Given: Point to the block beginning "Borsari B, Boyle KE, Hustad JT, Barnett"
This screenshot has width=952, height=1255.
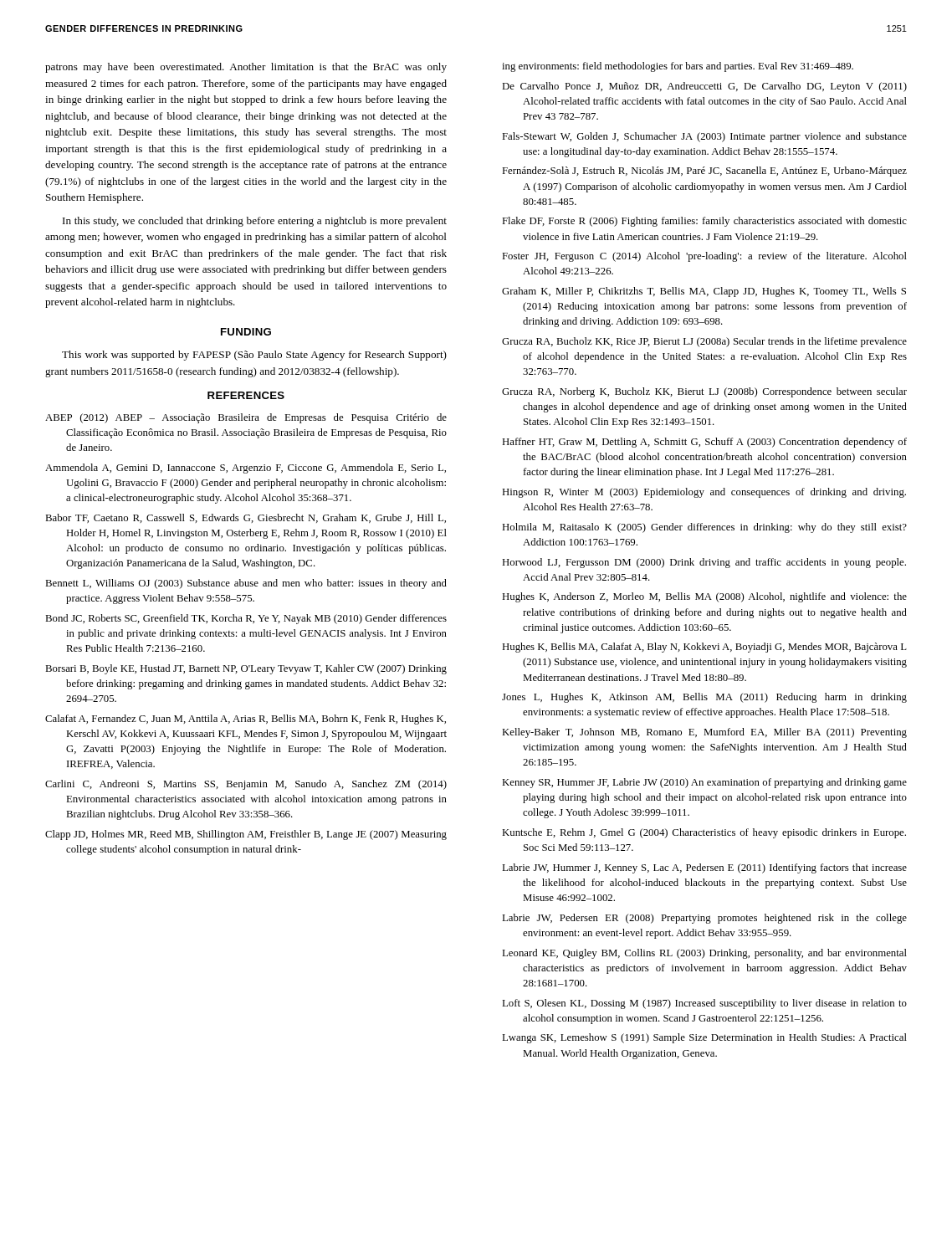Looking at the screenshot, I should click(246, 684).
